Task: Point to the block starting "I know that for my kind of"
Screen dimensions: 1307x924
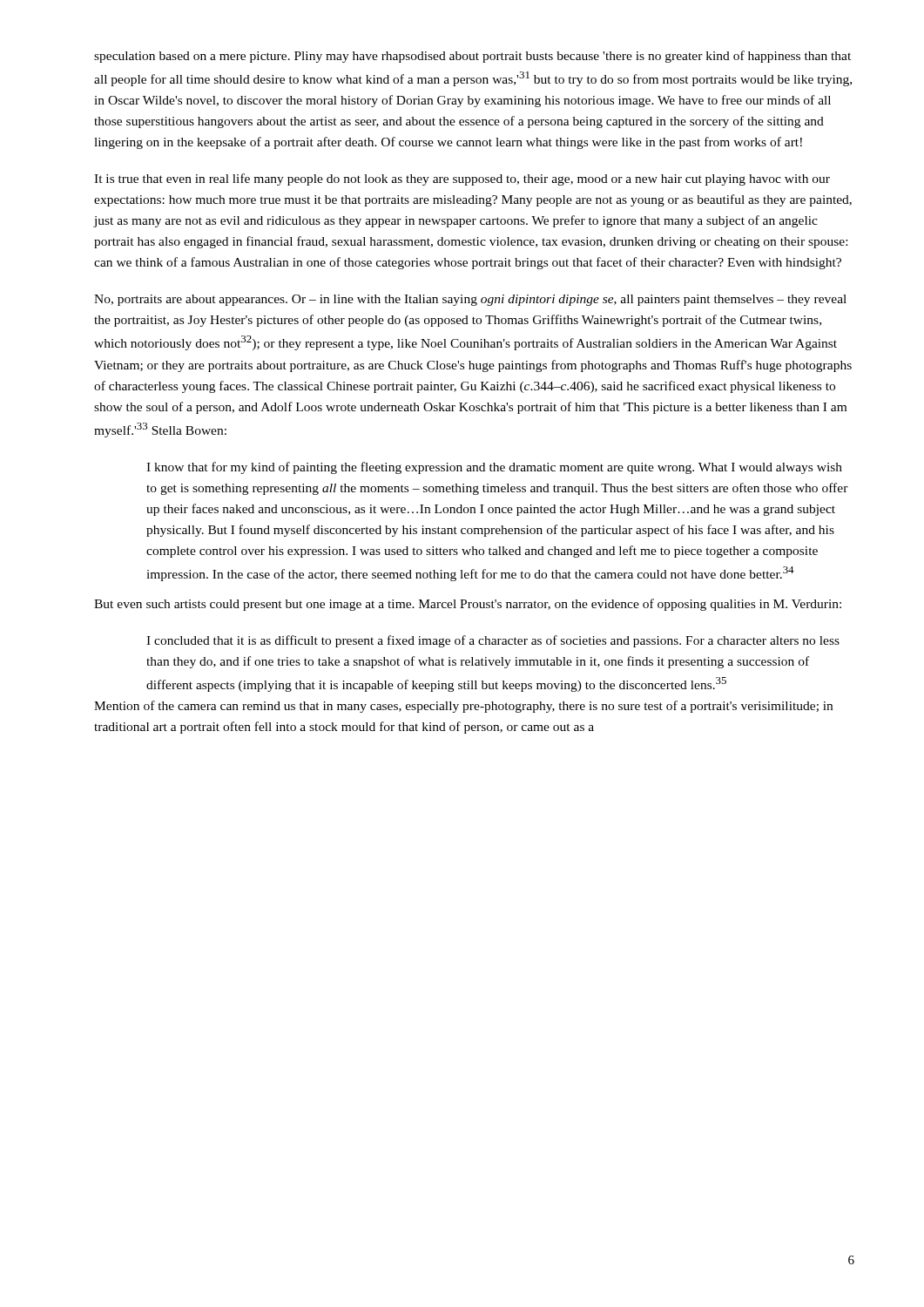Action: 497,520
